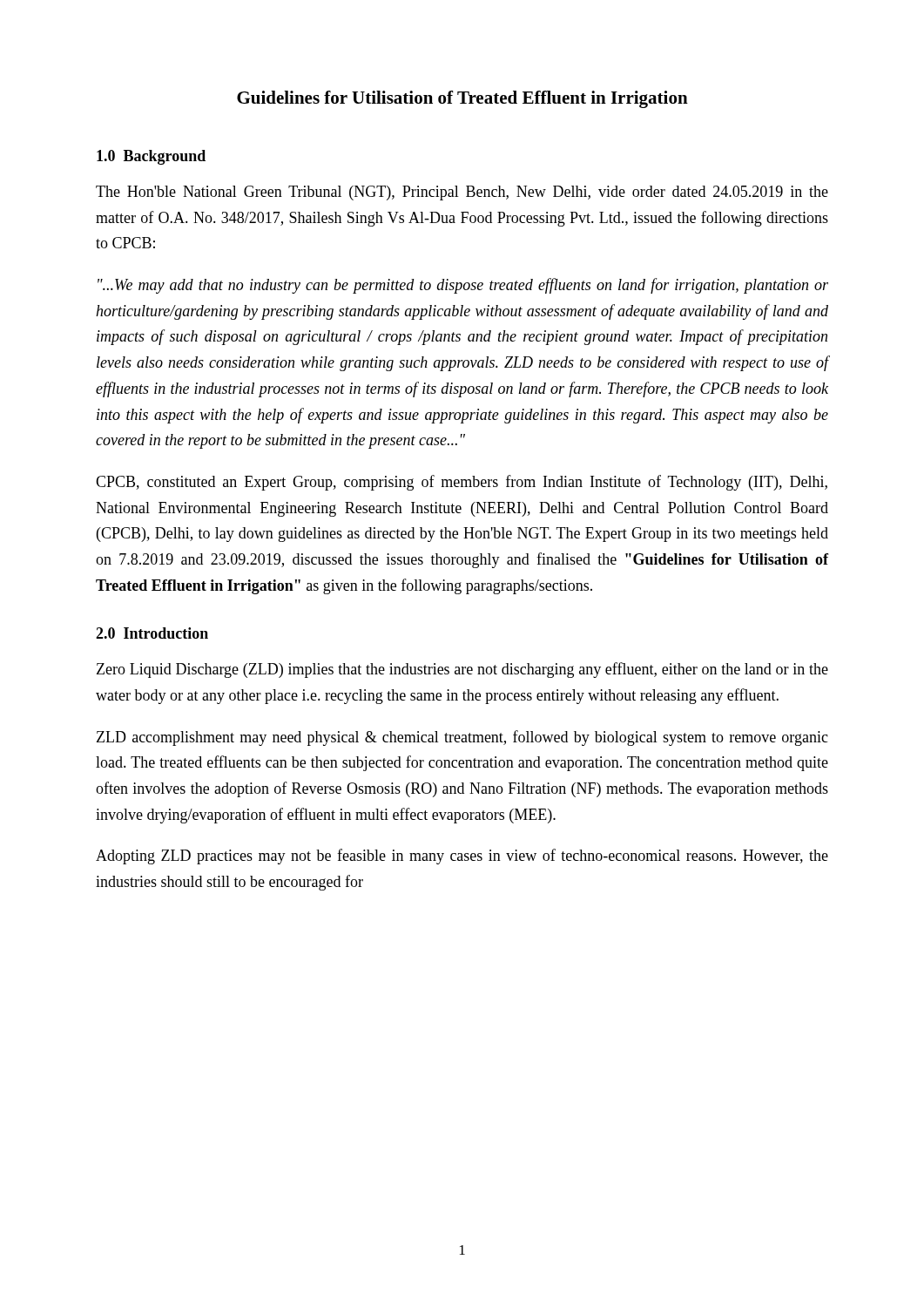Locate the block of text that opens with "CPCB, constituted an Expert"
This screenshot has width=924, height=1307.
pos(462,533)
